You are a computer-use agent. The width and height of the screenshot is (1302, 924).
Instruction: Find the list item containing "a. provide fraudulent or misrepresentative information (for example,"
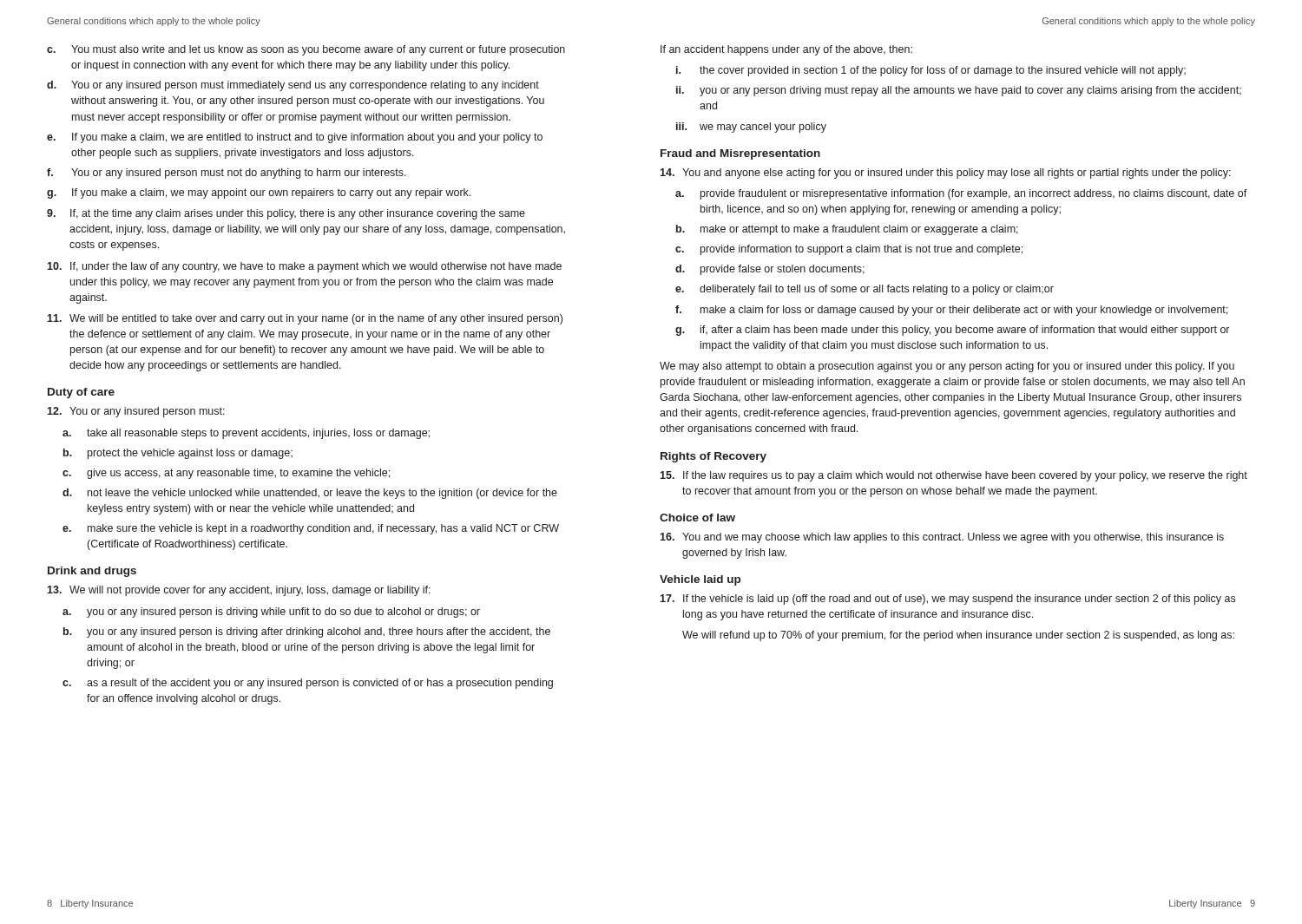(x=967, y=201)
